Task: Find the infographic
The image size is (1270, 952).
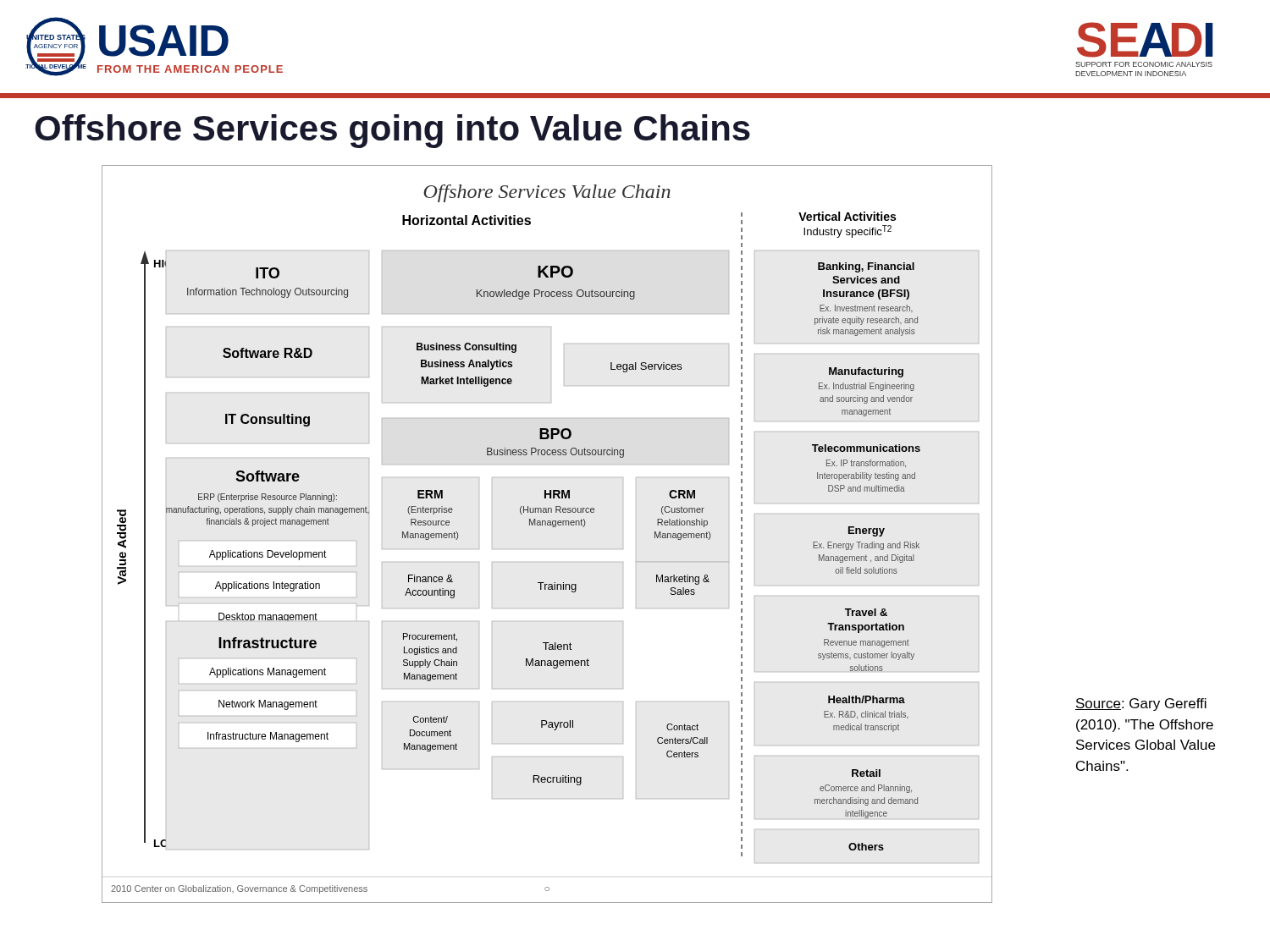Action: [547, 534]
